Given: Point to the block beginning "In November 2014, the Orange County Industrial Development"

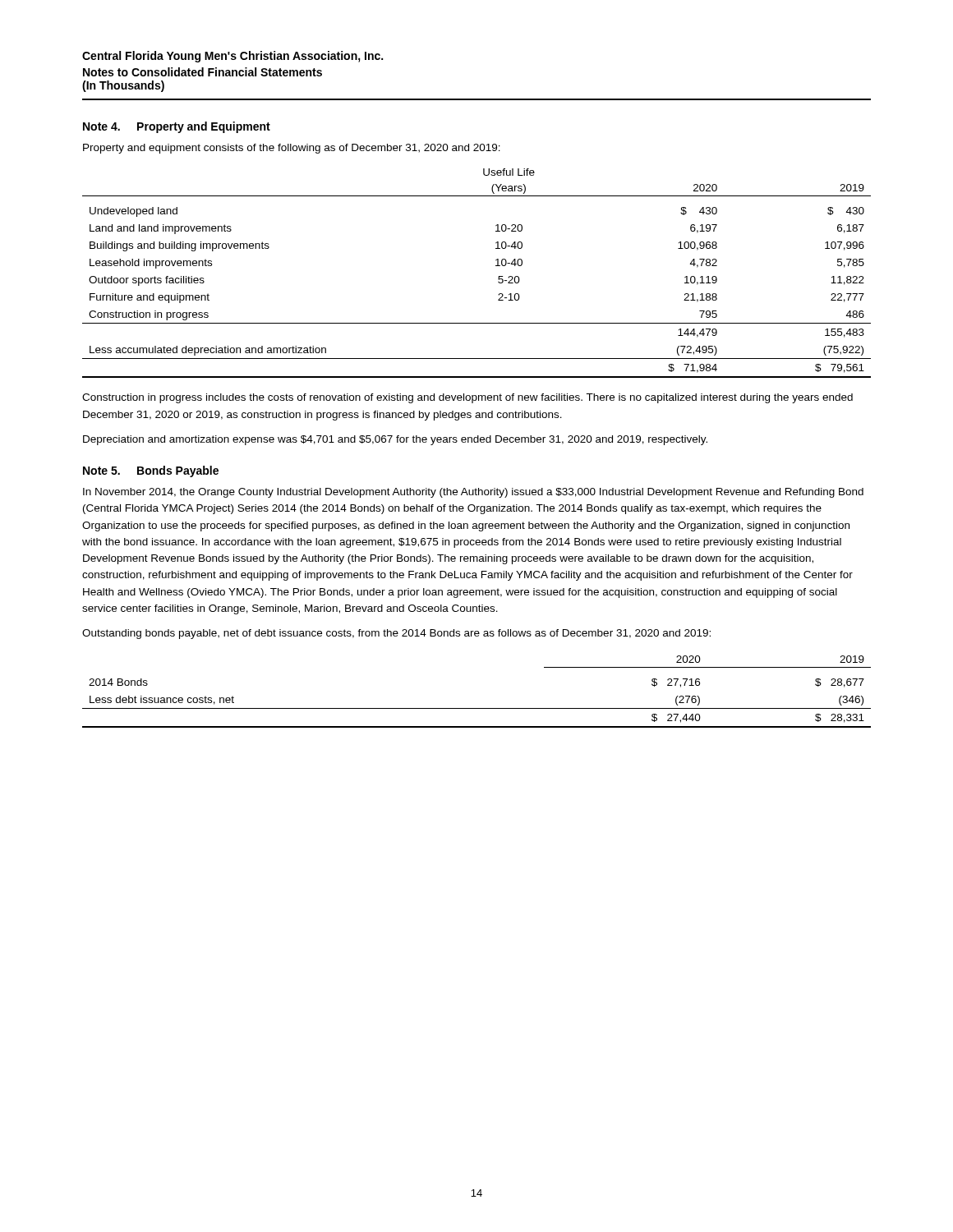Looking at the screenshot, I should (x=473, y=550).
